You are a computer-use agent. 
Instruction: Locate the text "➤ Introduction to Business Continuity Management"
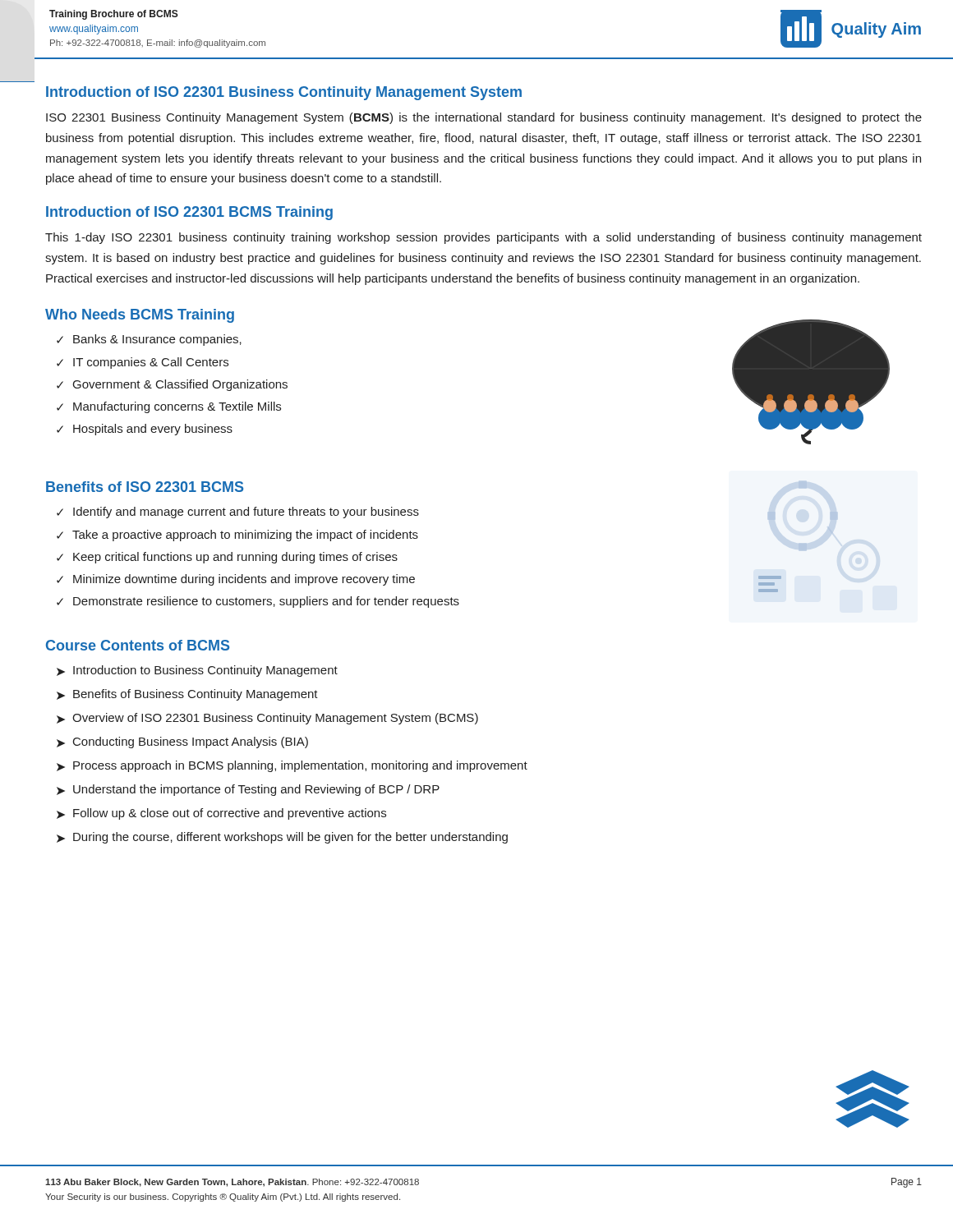pos(196,672)
